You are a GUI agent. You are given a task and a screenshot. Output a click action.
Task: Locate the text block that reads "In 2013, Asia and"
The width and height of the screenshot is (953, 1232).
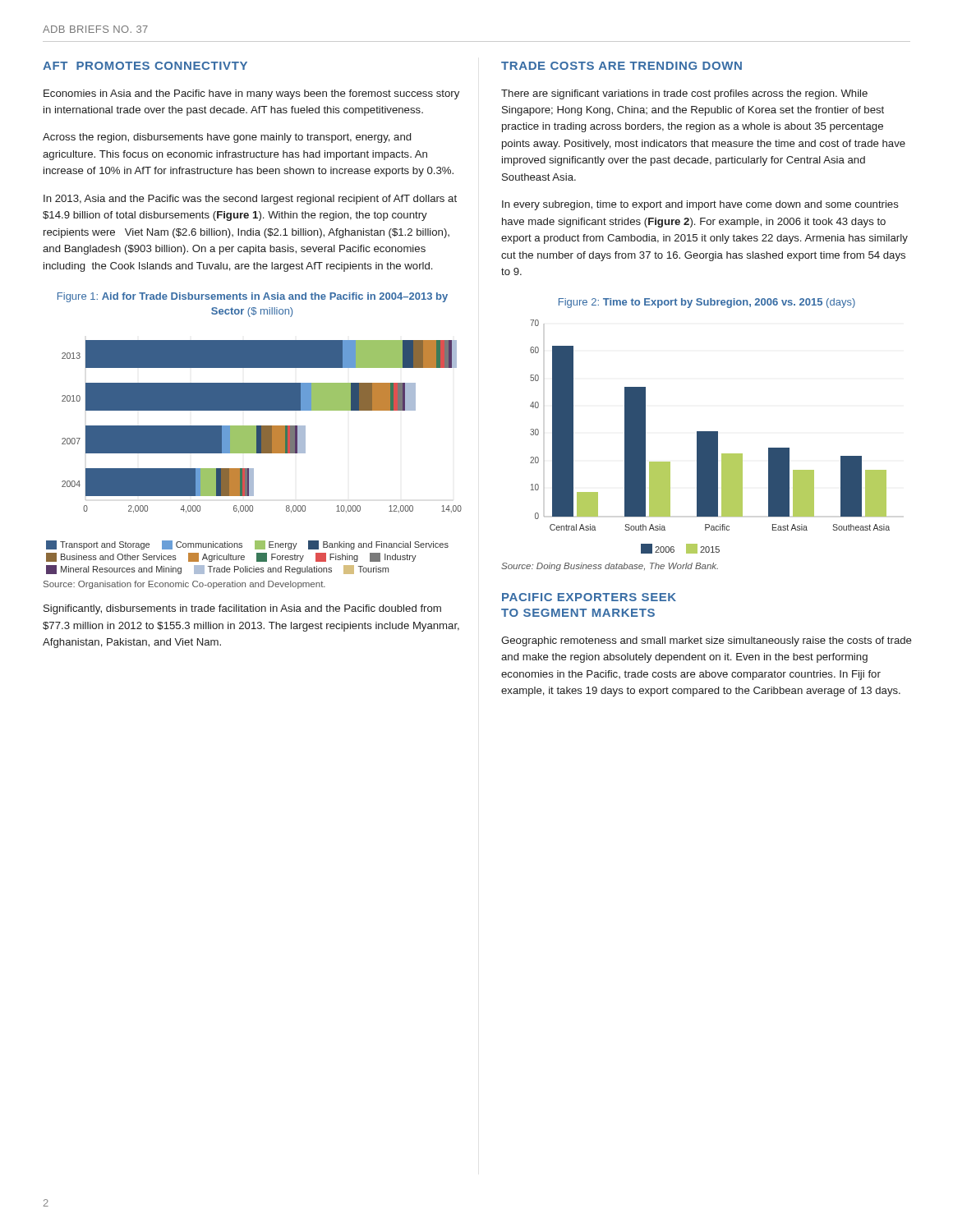pos(250,232)
